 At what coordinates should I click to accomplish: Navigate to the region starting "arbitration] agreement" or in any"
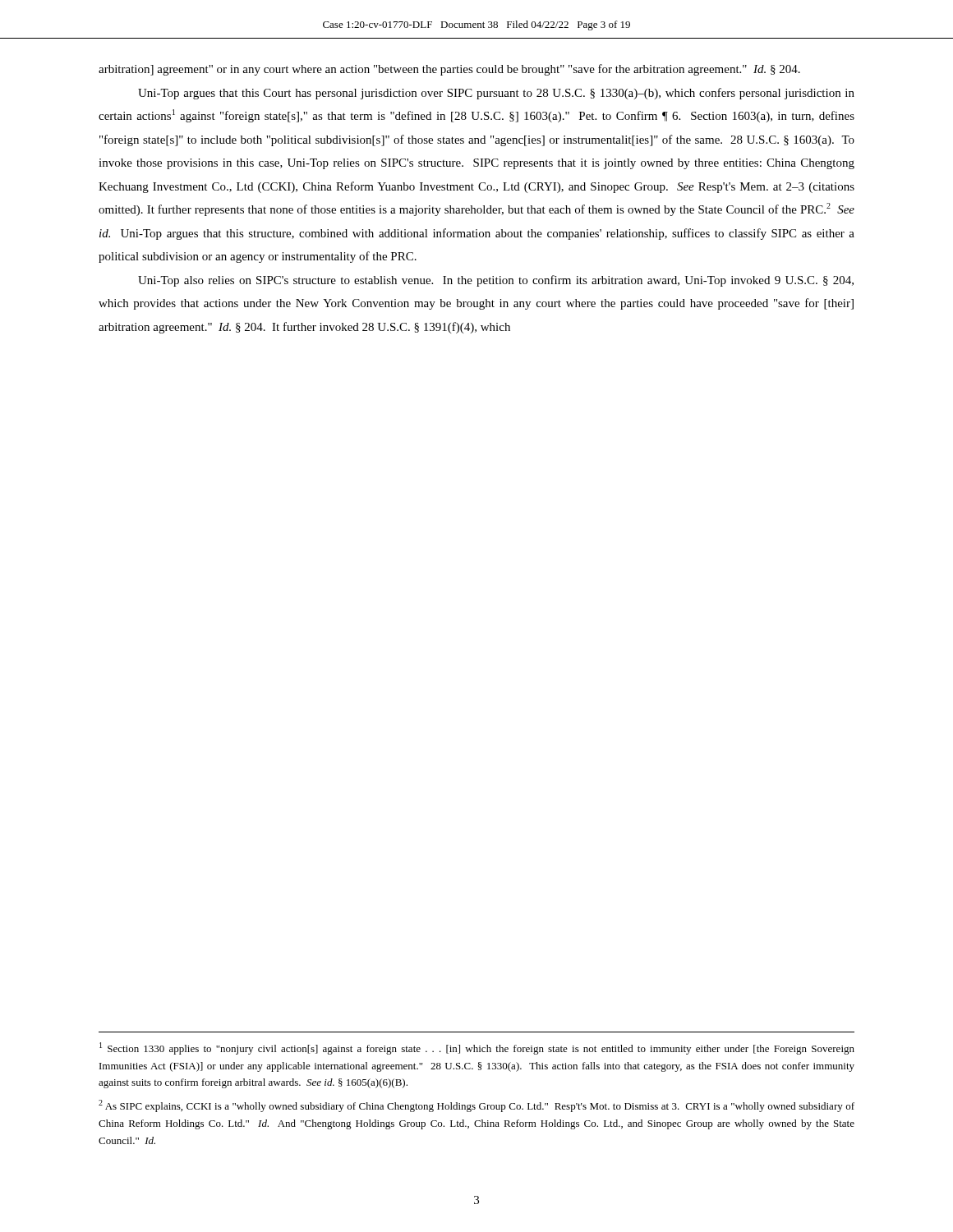coord(450,69)
